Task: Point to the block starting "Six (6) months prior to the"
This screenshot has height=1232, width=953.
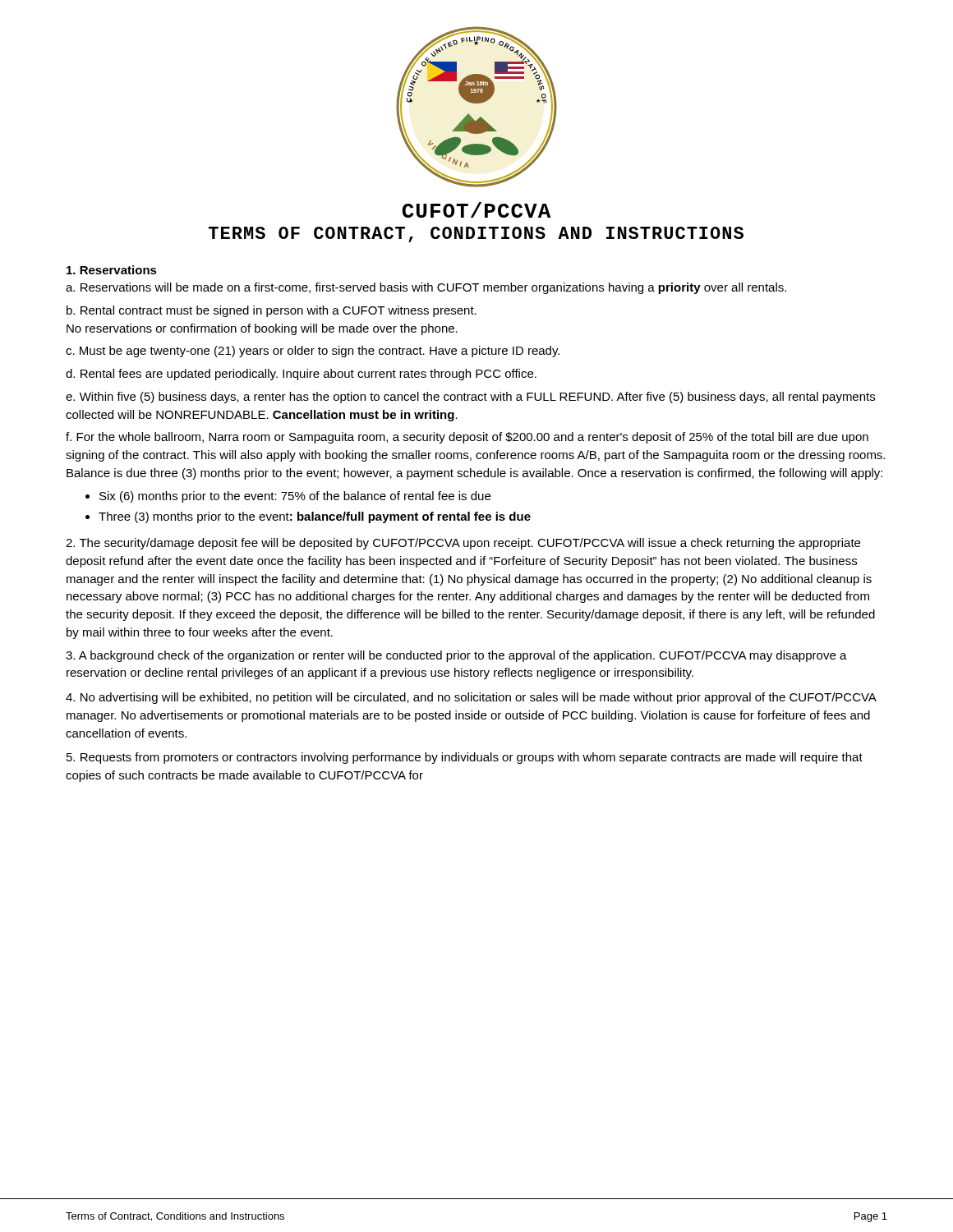Action: pos(295,495)
